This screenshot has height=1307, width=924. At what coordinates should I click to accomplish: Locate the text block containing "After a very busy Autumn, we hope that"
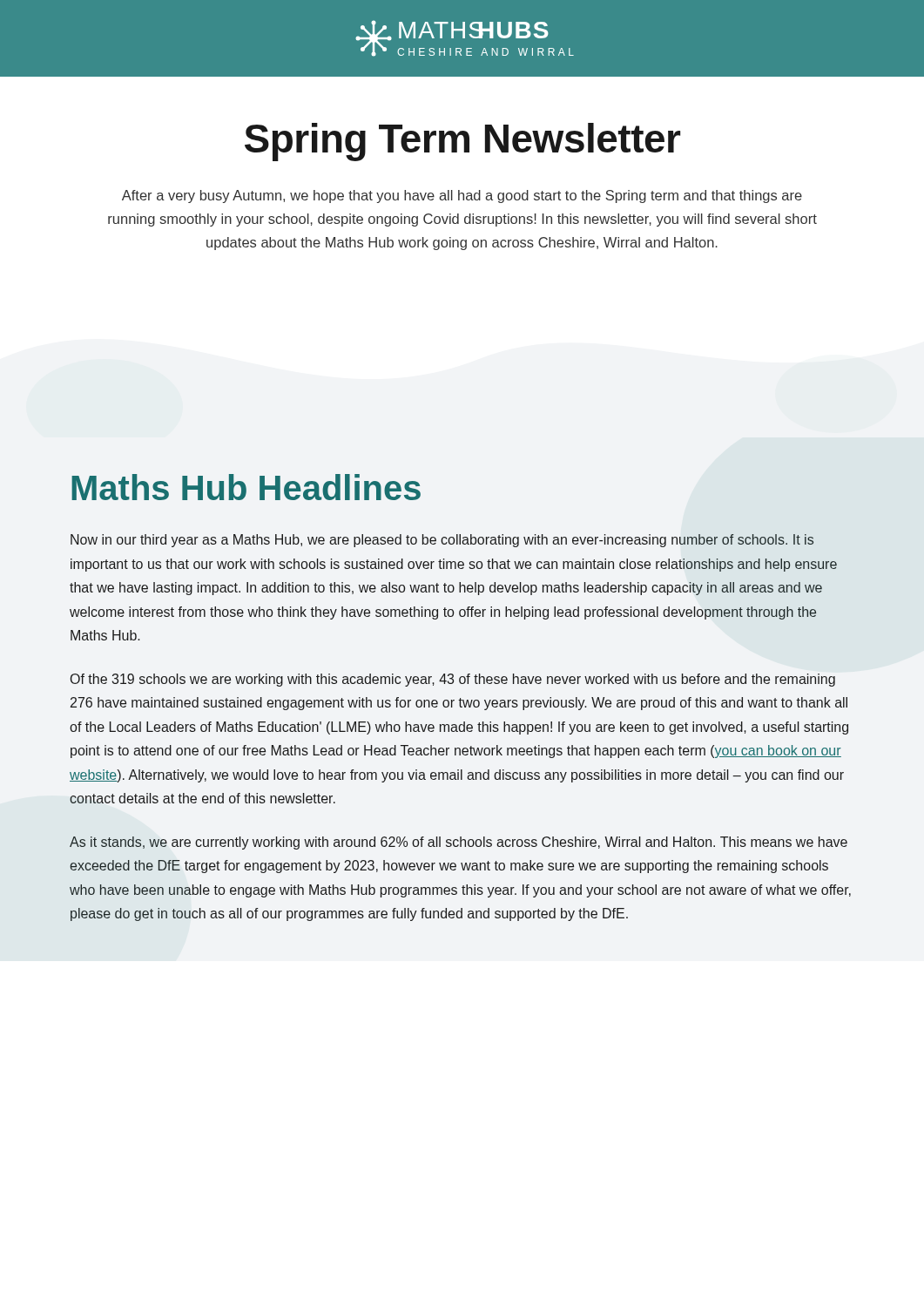tap(462, 219)
